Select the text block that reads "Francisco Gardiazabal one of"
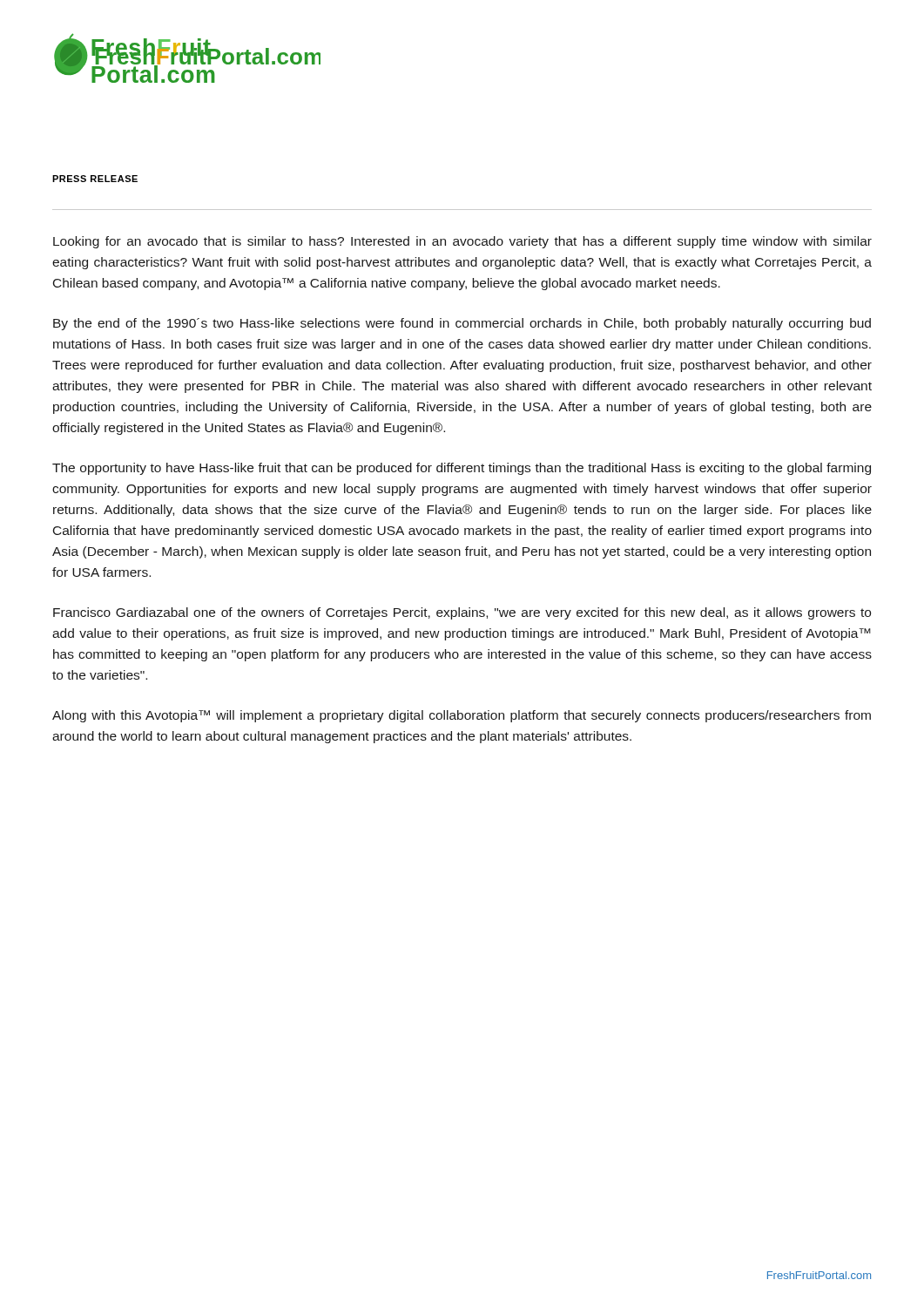 pyautogui.click(x=462, y=644)
